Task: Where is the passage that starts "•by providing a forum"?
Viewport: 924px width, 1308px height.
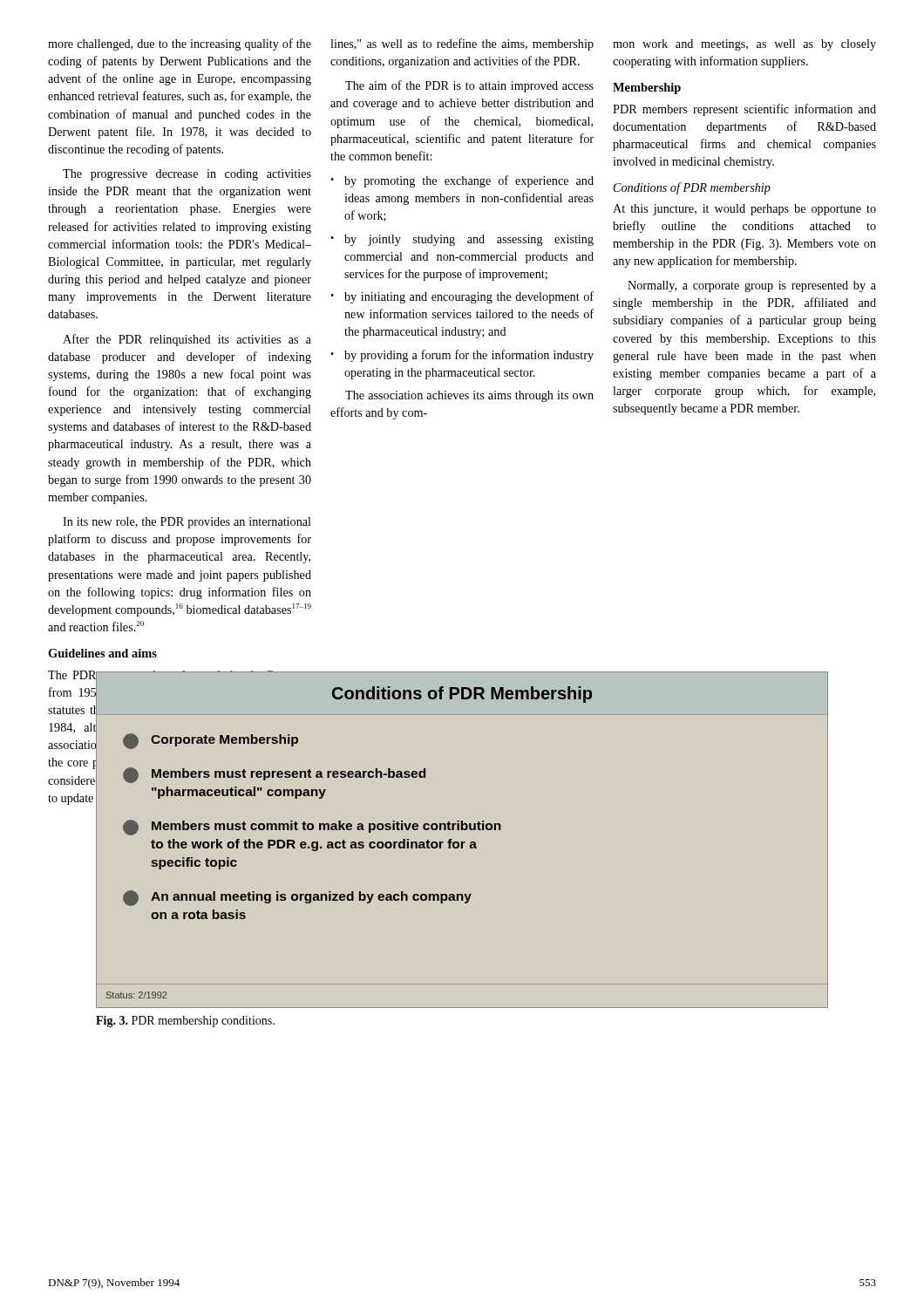Action: (x=462, y=363)
